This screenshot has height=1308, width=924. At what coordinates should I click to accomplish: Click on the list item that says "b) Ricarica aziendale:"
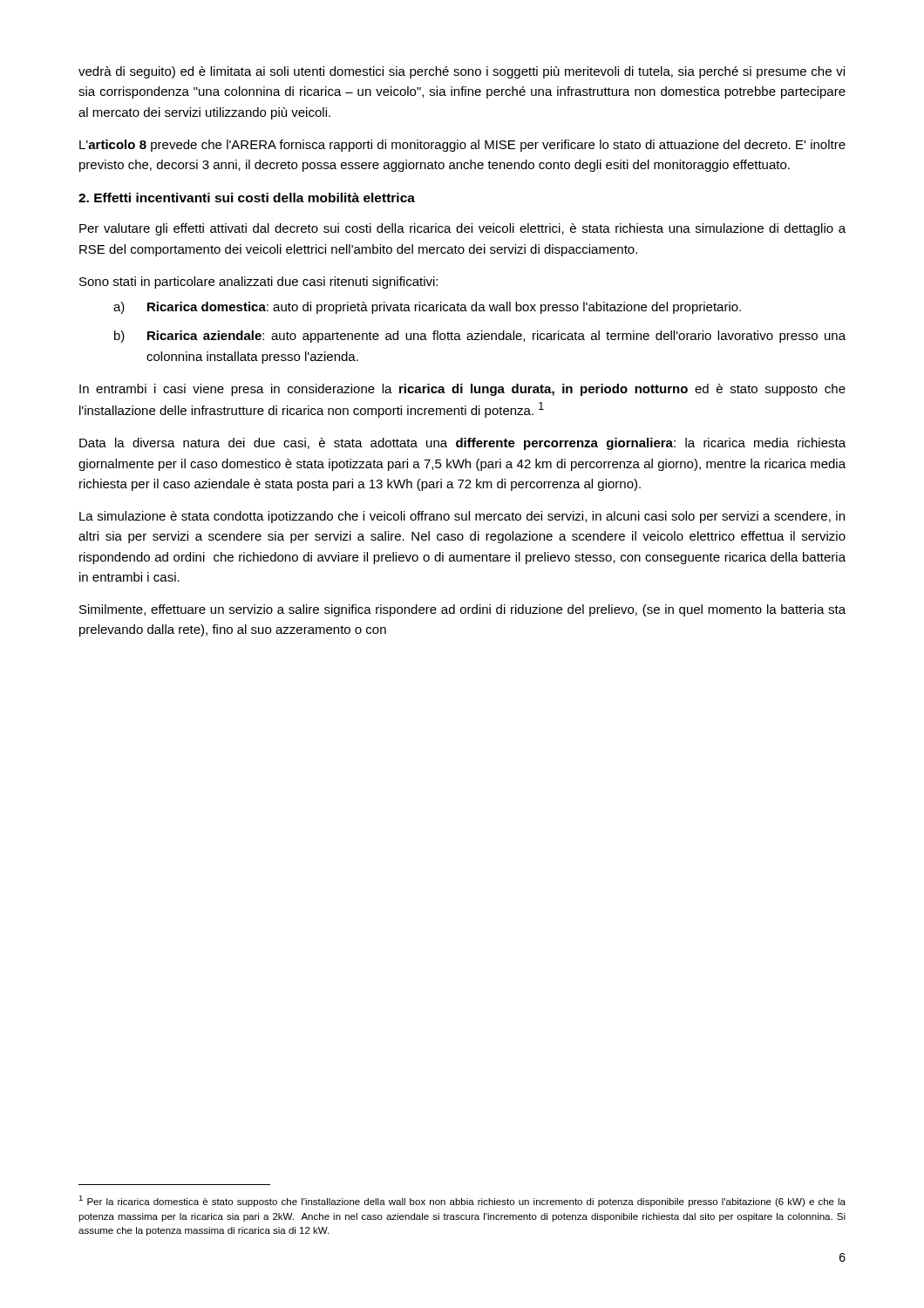click(462, 346)
